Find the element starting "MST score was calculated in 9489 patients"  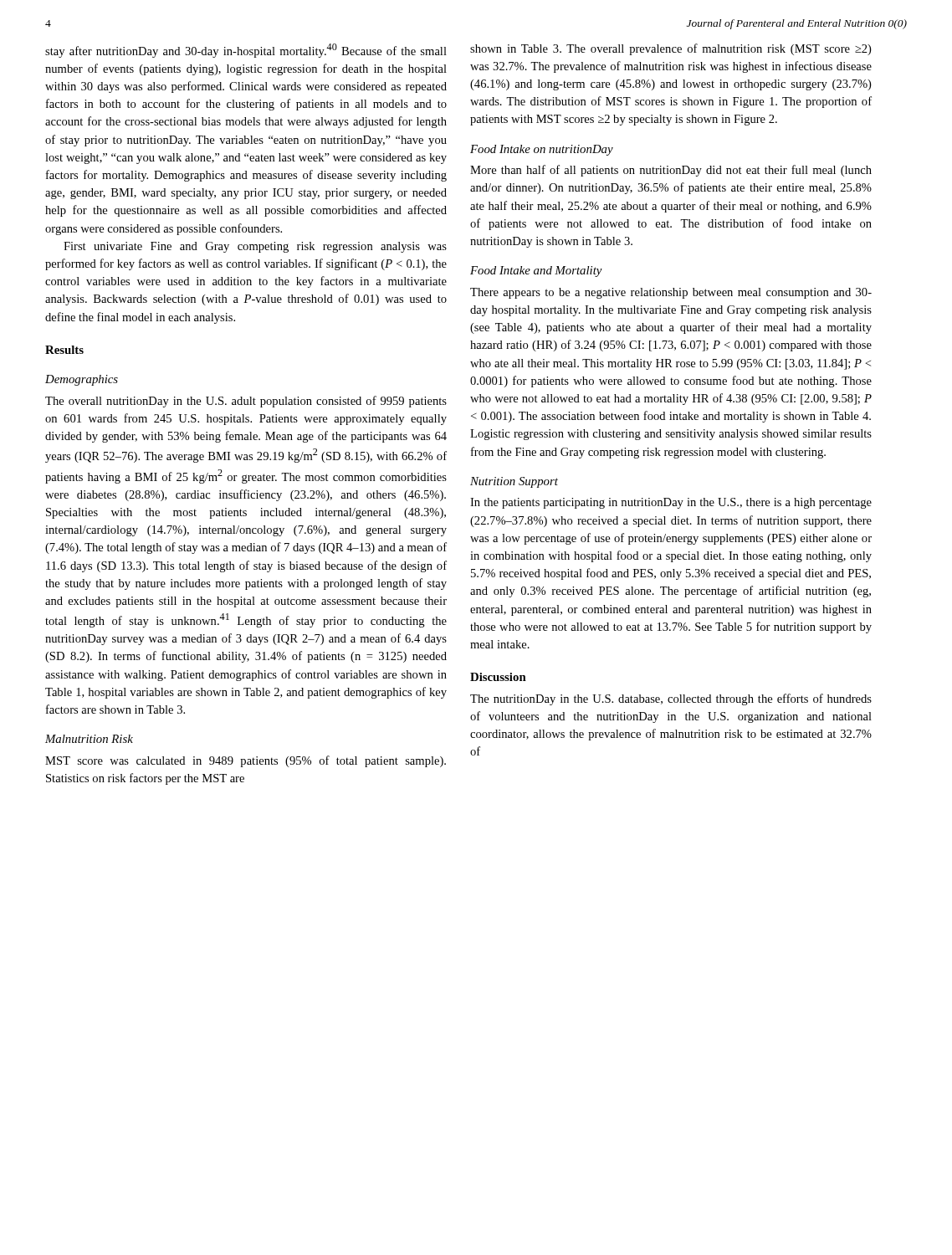click(246, 770)
